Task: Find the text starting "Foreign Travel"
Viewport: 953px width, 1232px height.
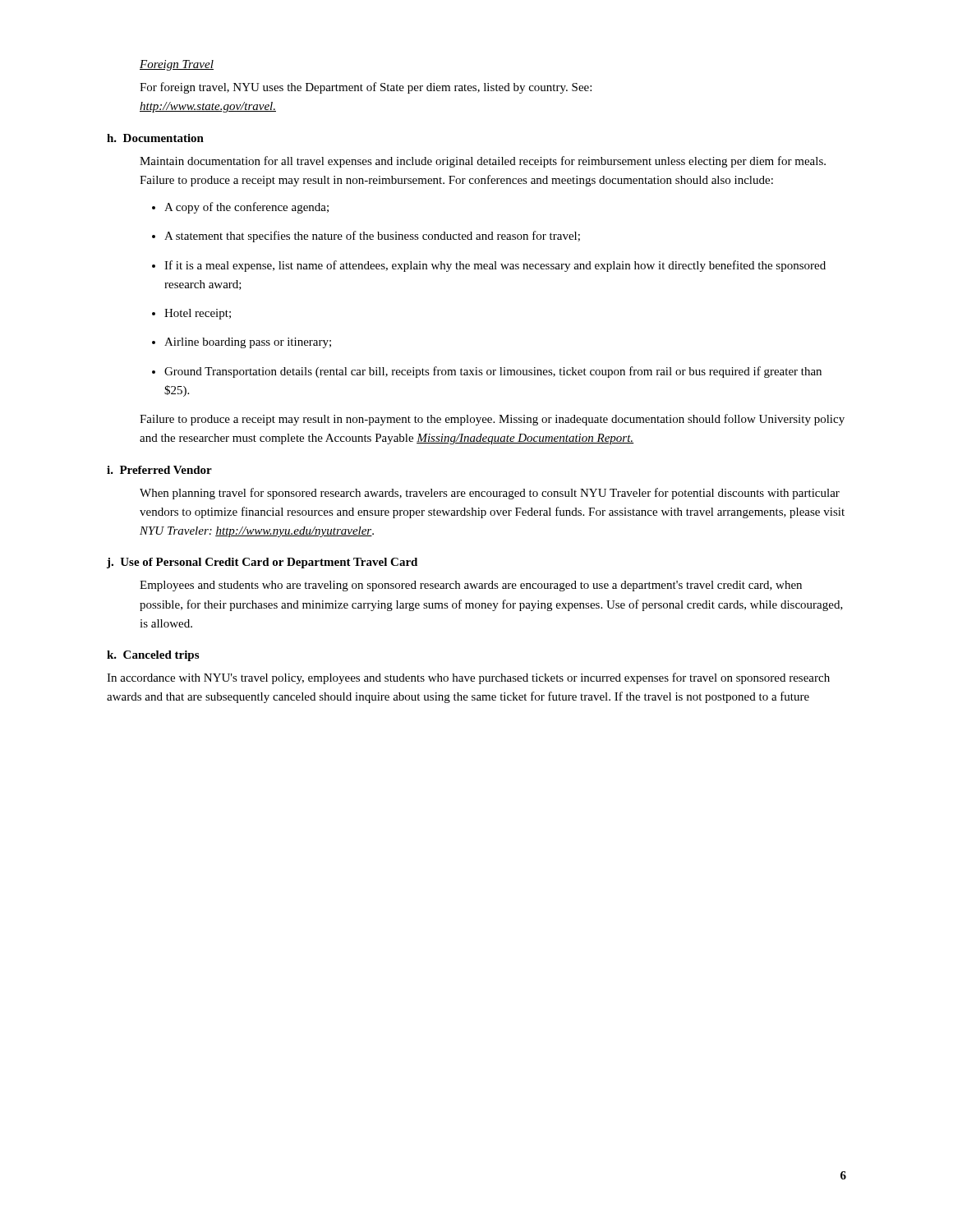Action: click(177, 65)
